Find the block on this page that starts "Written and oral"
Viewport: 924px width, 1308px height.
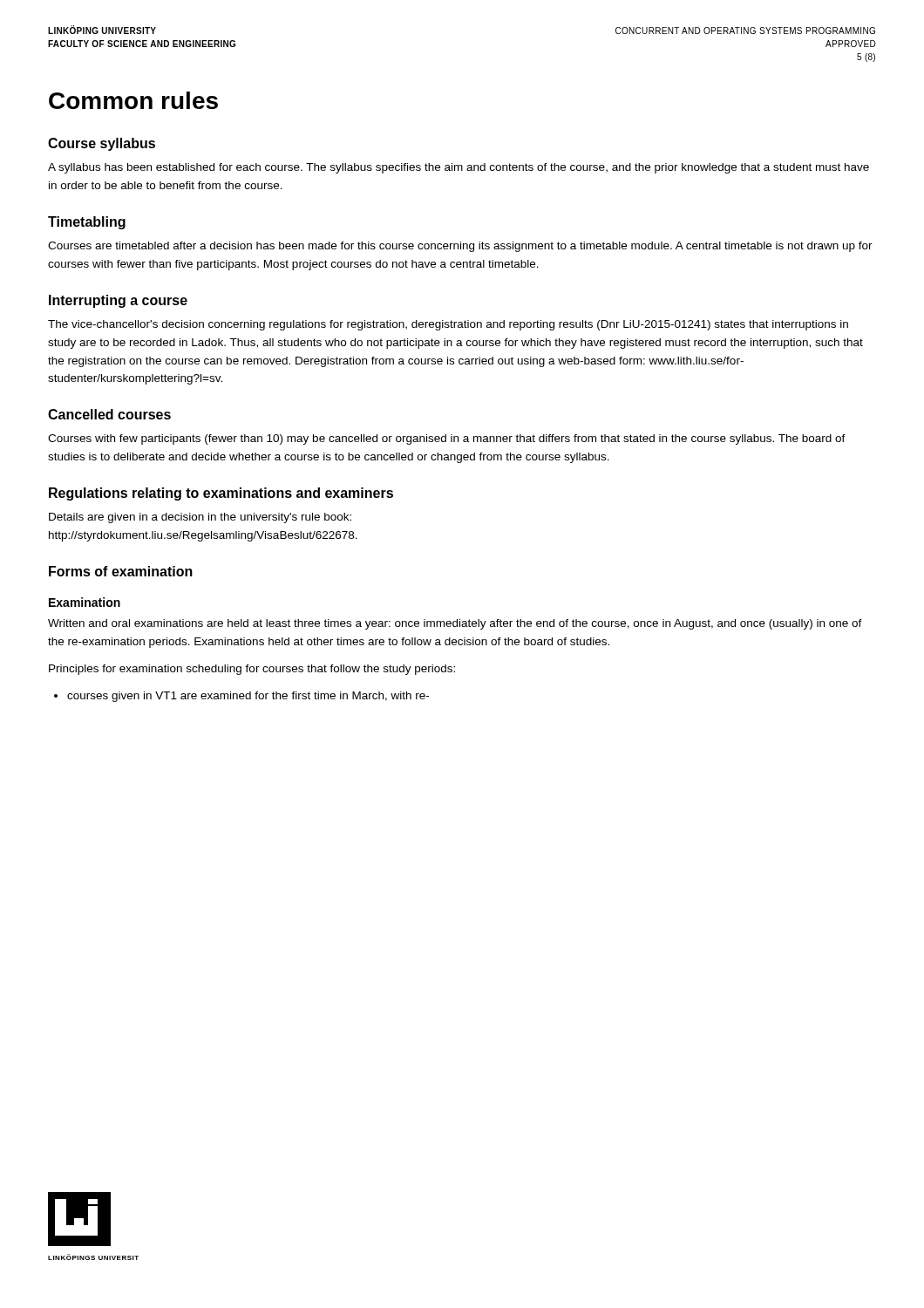[462, 633]
